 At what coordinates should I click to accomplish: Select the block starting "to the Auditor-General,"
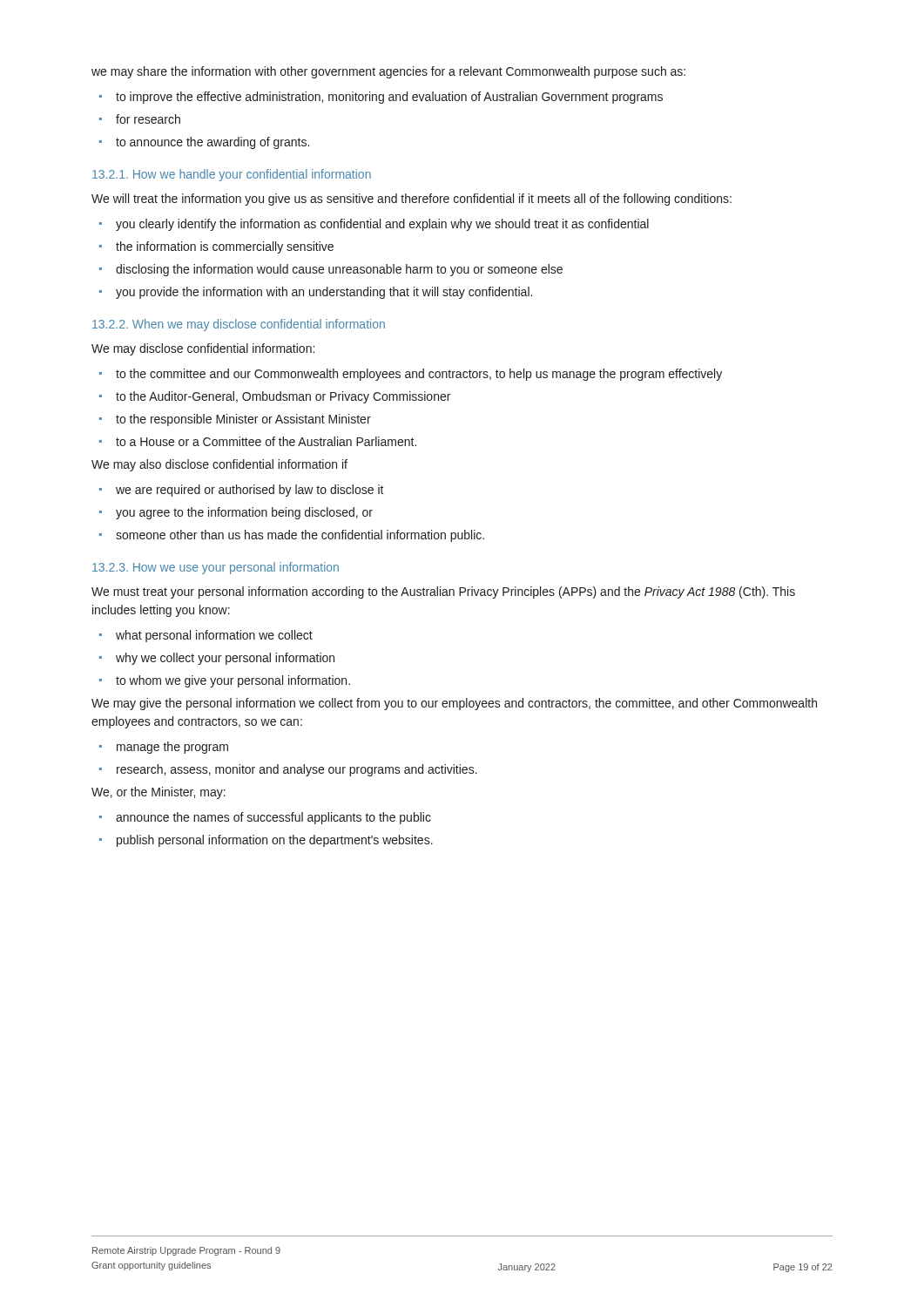[x=283, y=396]
